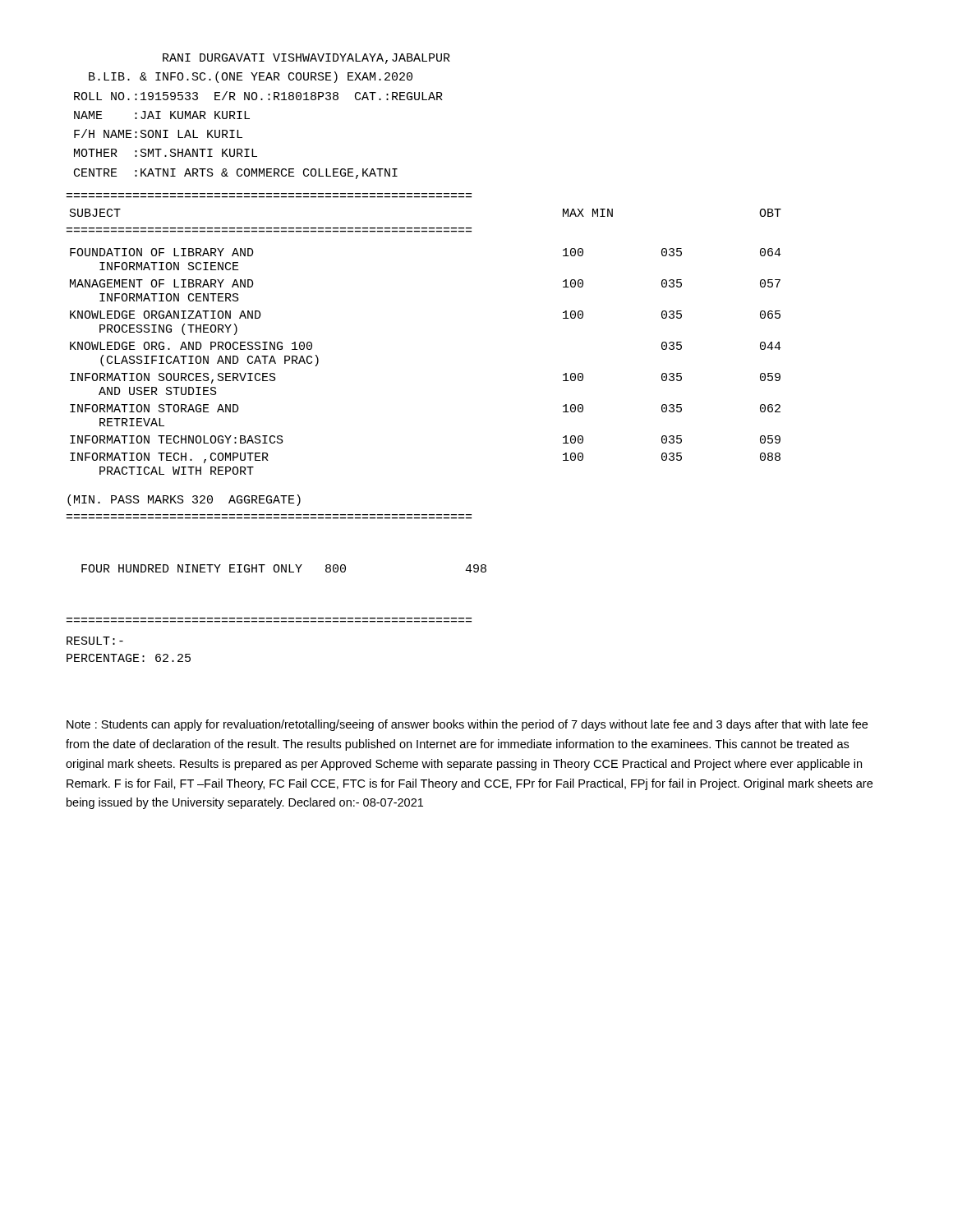The width and height of the screenshot is (953, 1232).
Task: Locate the text "PERCENTAGE: 62.25"
Action: pos(129,658)
